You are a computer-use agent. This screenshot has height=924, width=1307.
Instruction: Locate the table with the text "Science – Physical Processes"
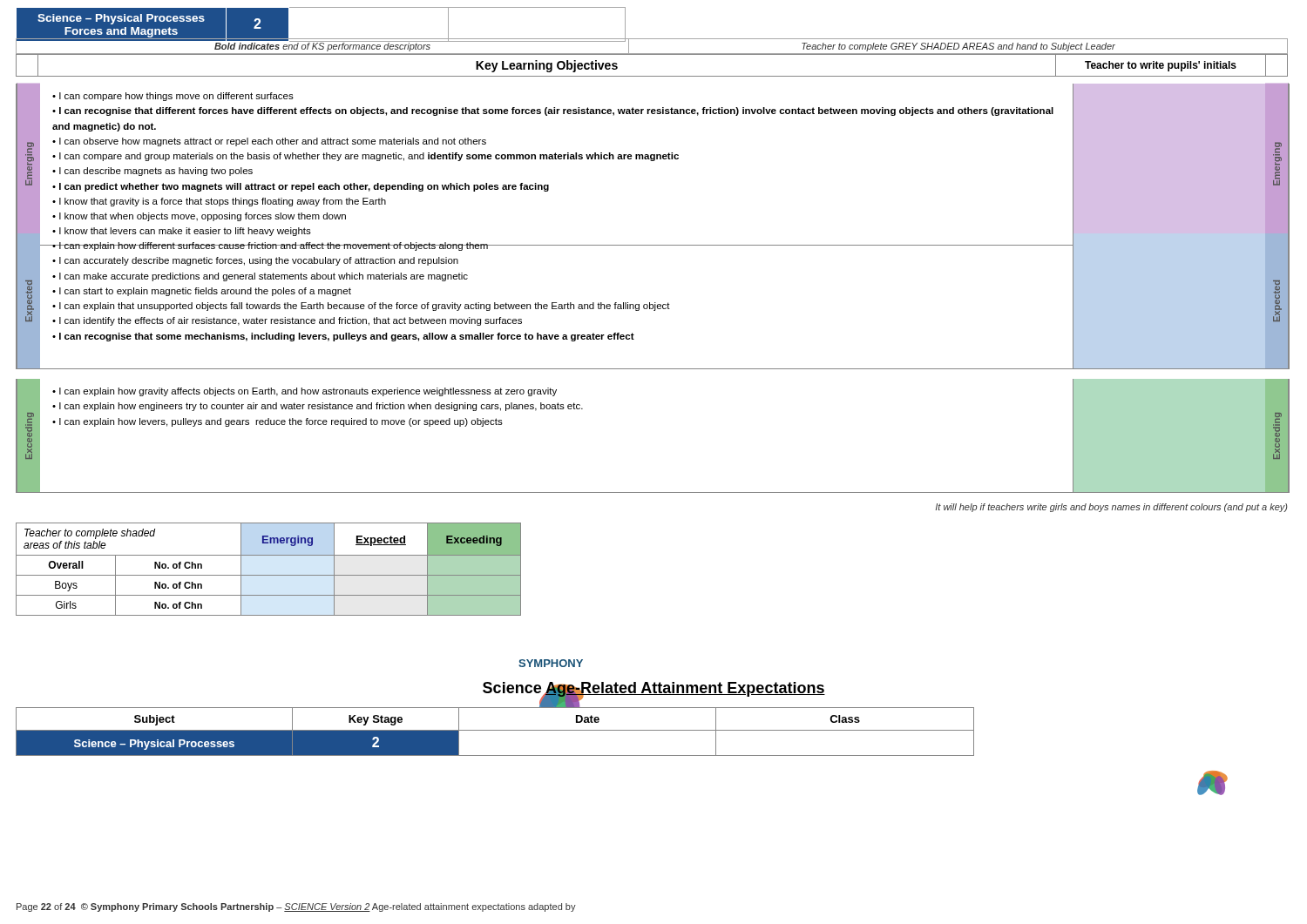[495, 732]
